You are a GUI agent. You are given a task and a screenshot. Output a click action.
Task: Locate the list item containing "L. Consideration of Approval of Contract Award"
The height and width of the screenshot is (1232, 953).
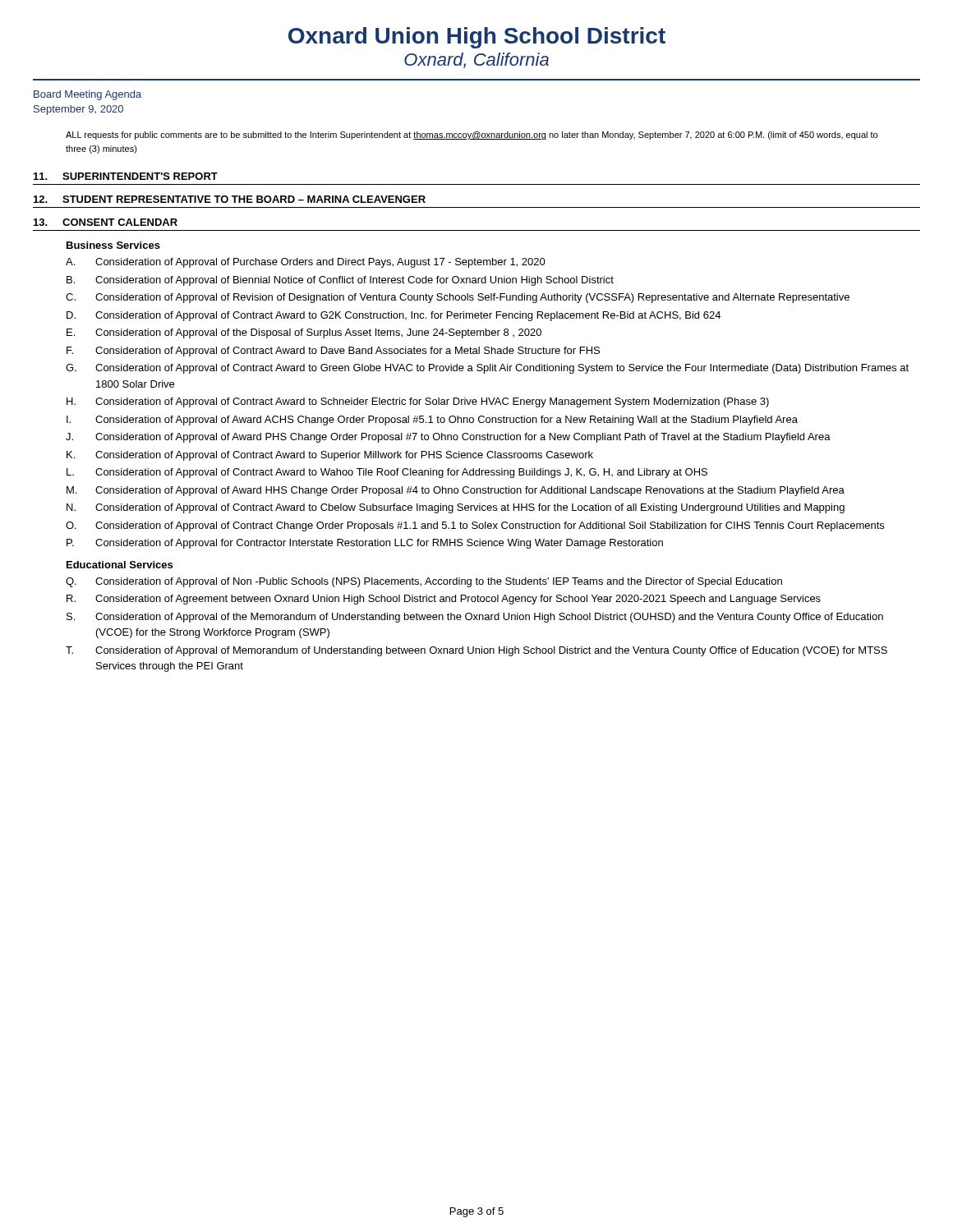[x=493, y=472]
